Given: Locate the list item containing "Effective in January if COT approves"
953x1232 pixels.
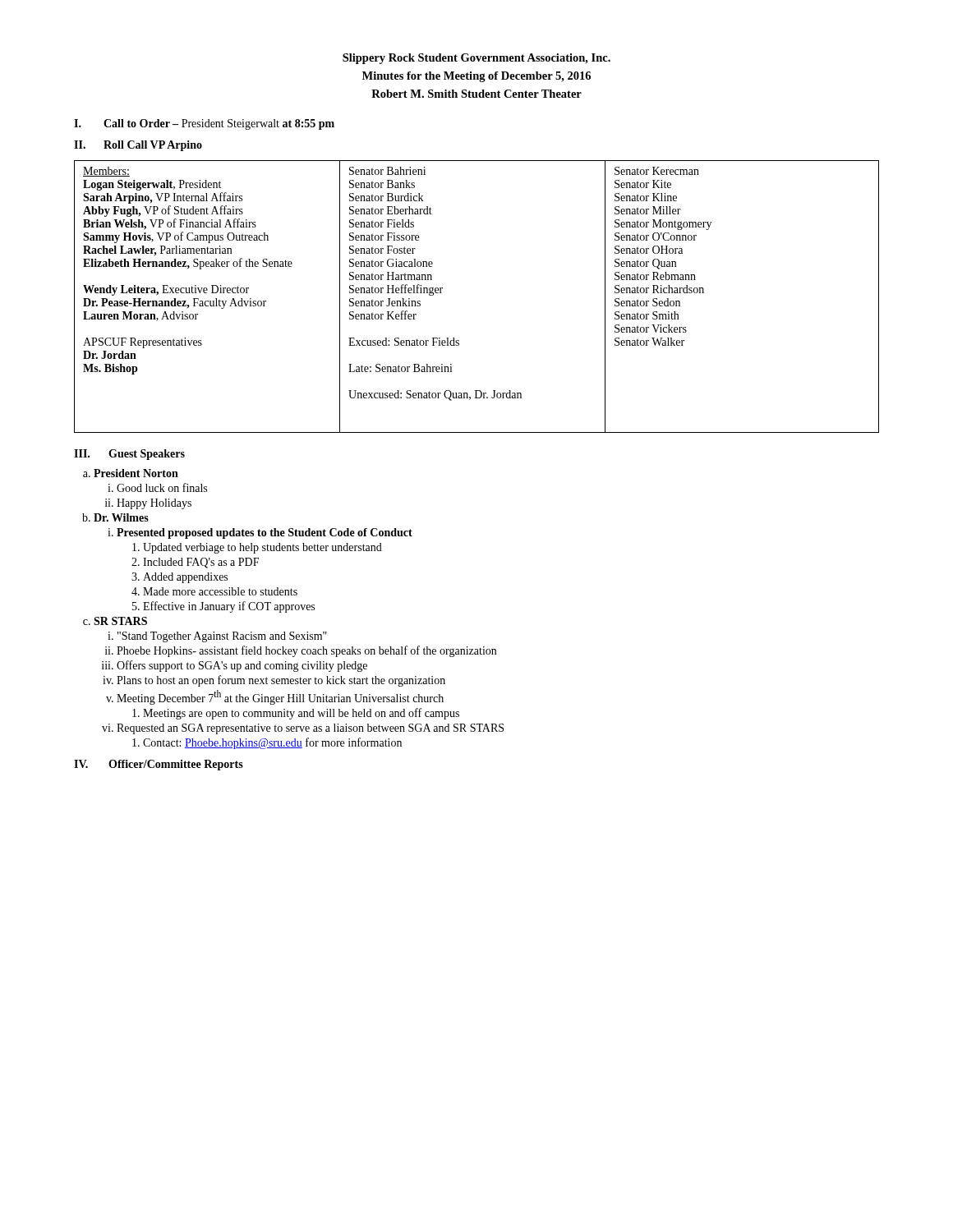Looking at the screenshot, I should click(x=229, y=607).
